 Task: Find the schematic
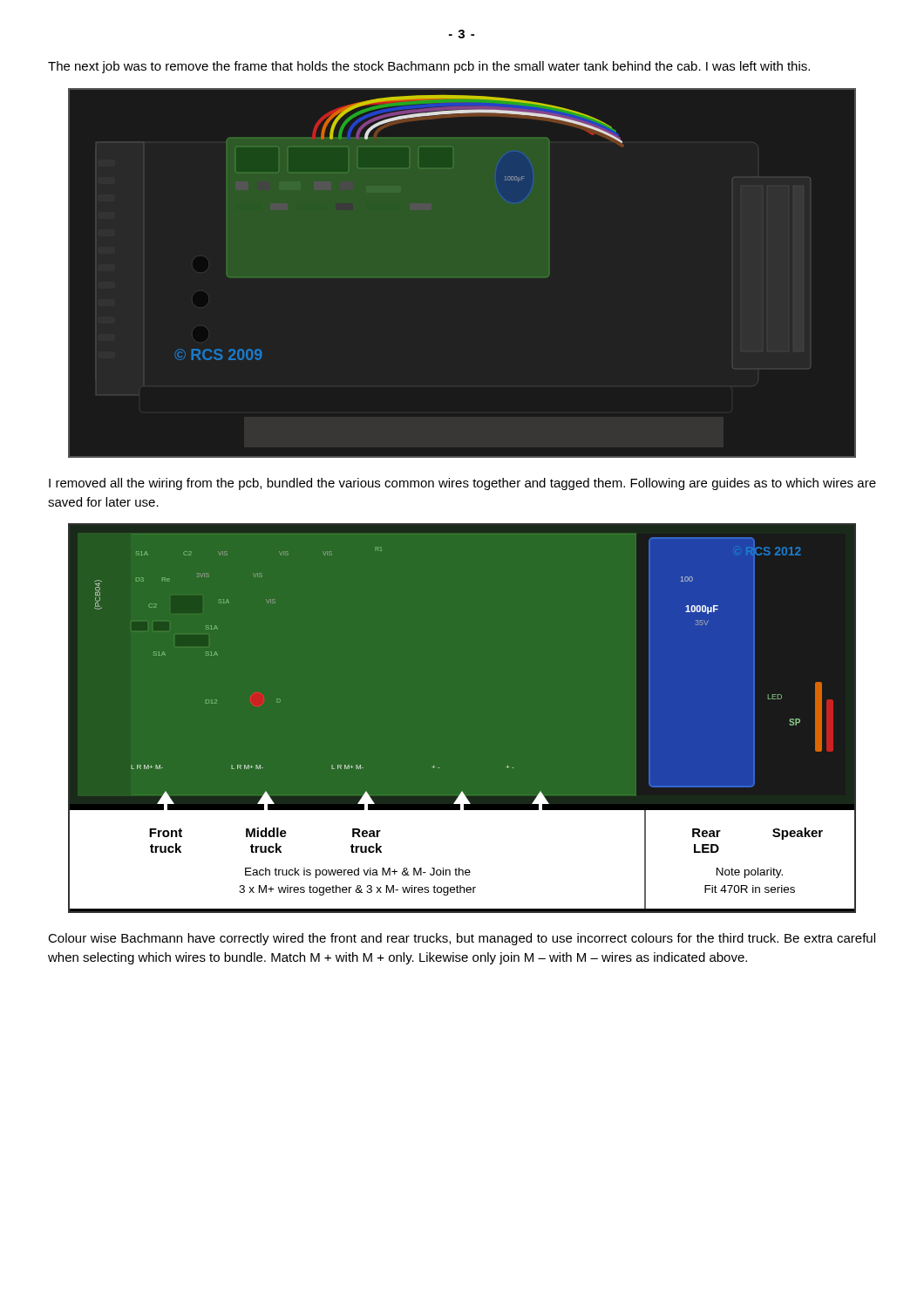(462, 718)
